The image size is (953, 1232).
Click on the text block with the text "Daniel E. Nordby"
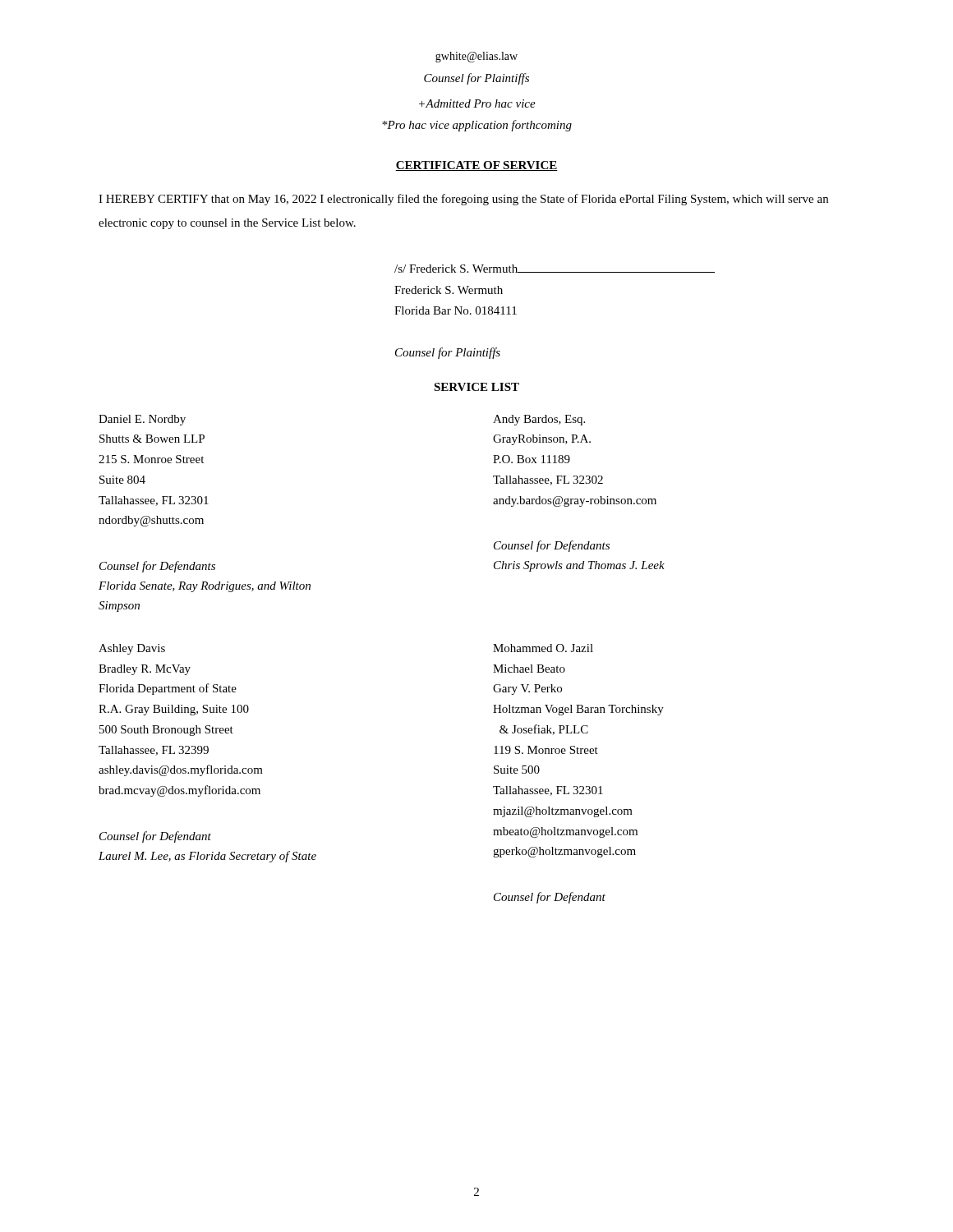pyautogui.click(x=142, y=420)
